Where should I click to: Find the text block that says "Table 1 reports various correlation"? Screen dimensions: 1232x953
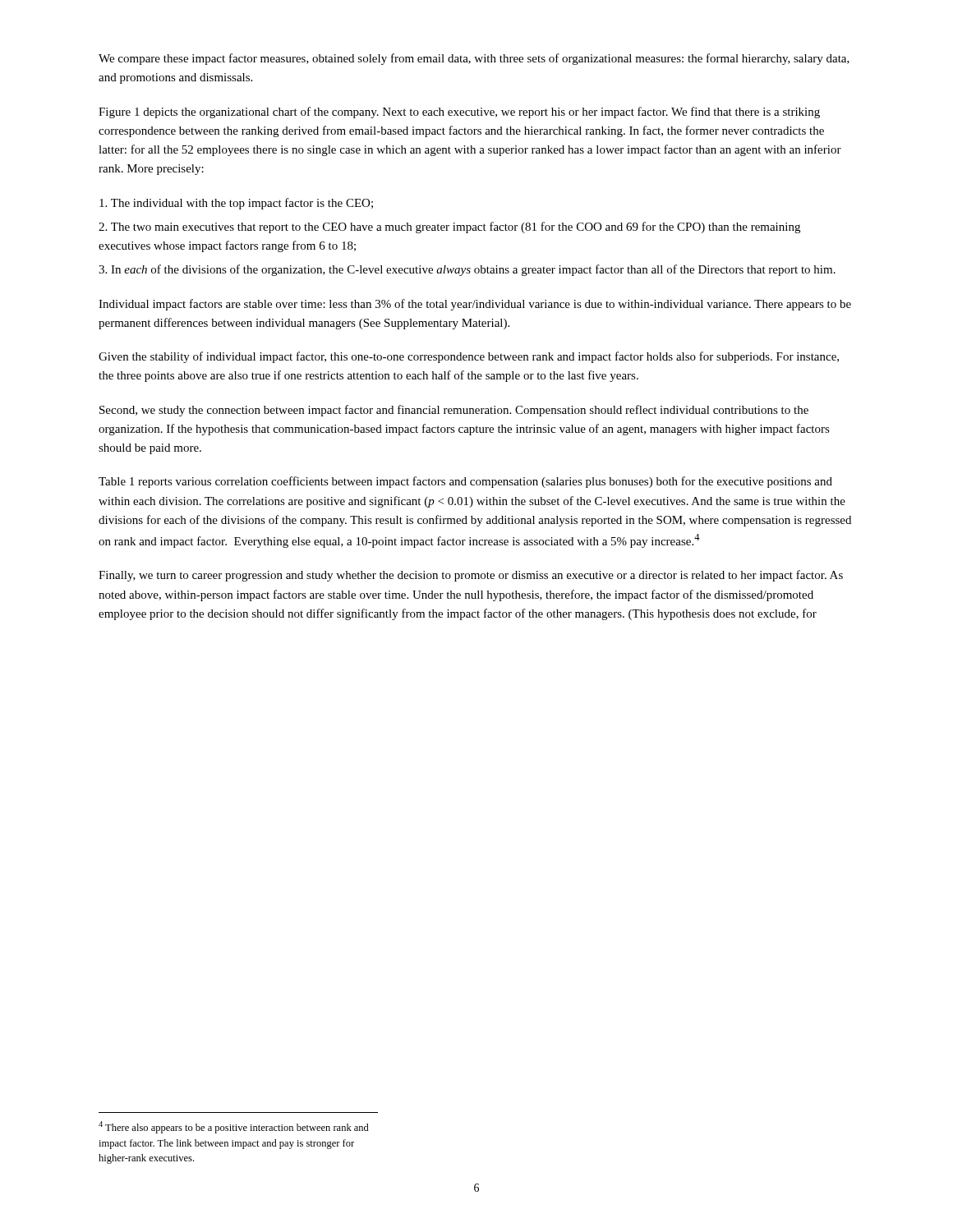(475, 511)
